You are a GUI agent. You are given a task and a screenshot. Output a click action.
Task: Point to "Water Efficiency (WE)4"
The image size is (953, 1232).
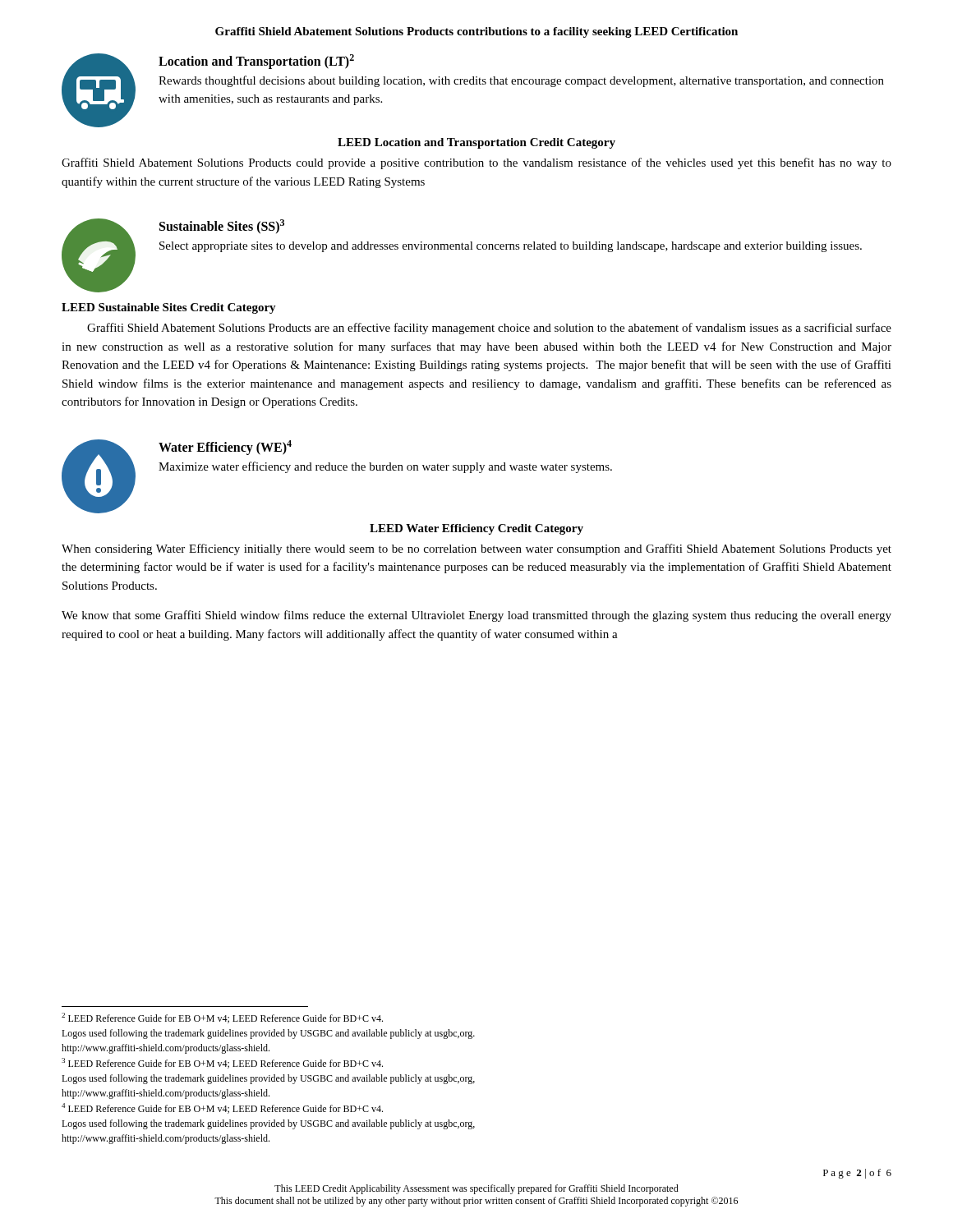225,446
